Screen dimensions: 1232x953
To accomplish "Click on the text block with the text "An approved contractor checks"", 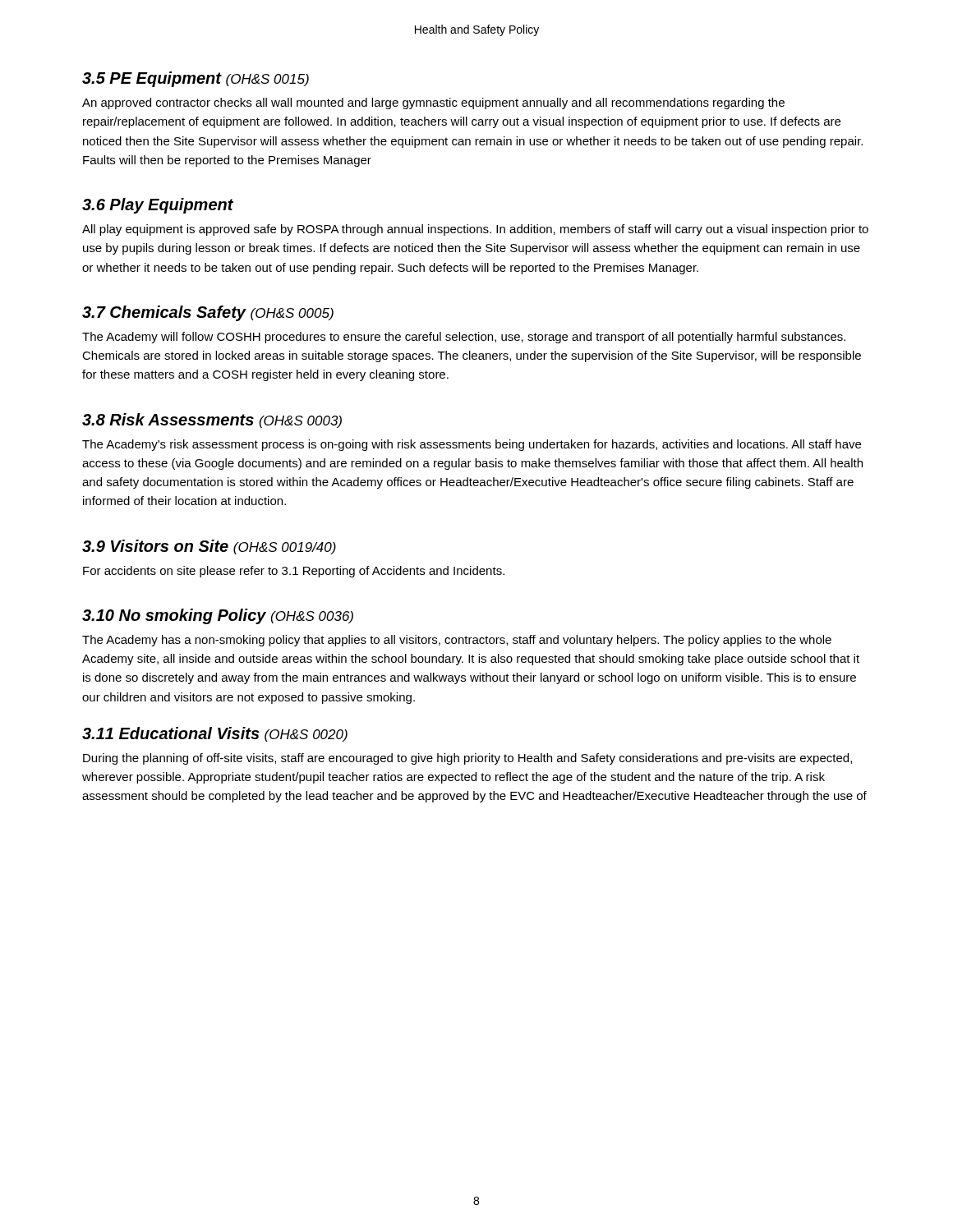I will [473, 131].
